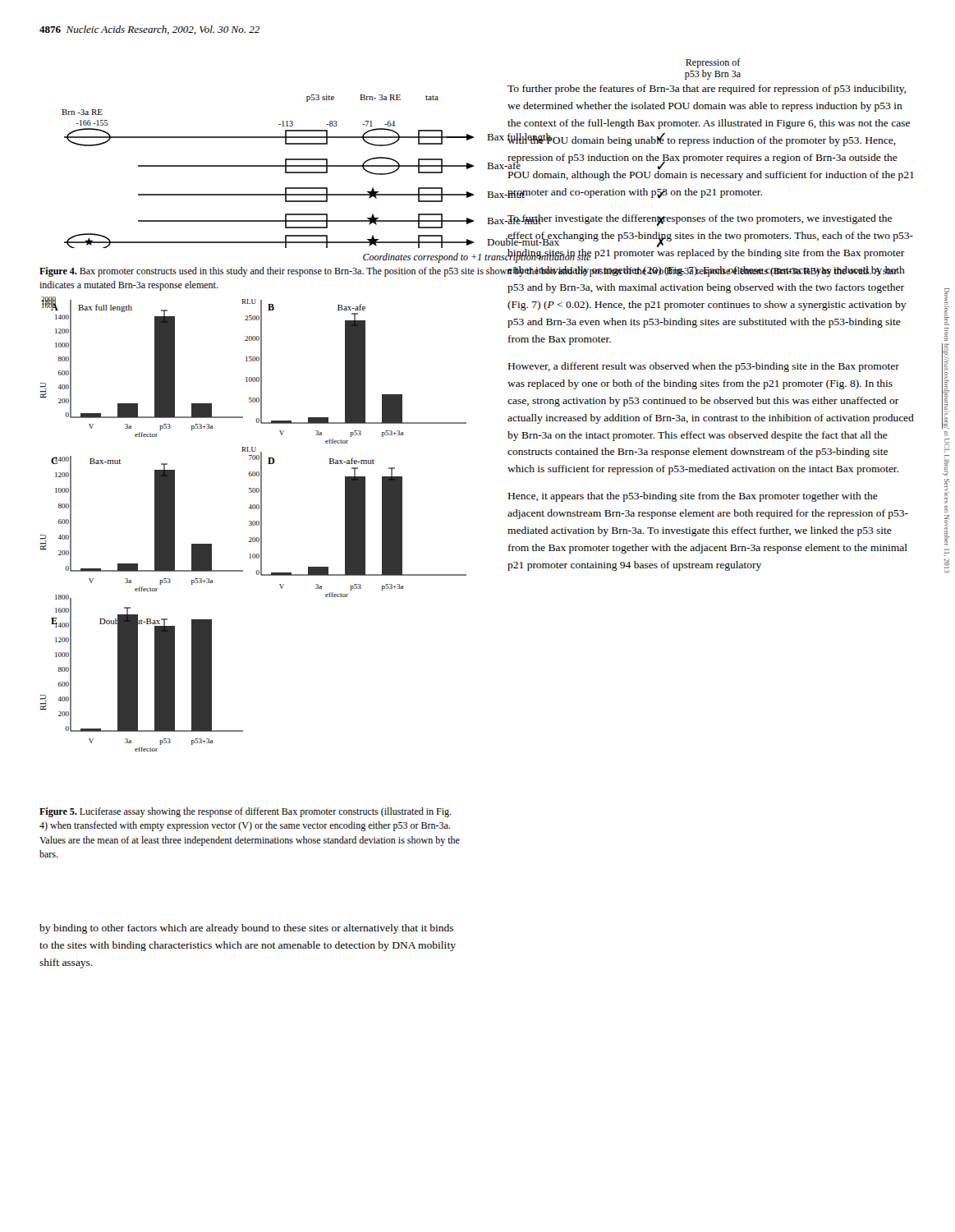Find the text block with the text "To further probe the features of"
This screenshot has height=1232, width=955.
pos(712,327)
